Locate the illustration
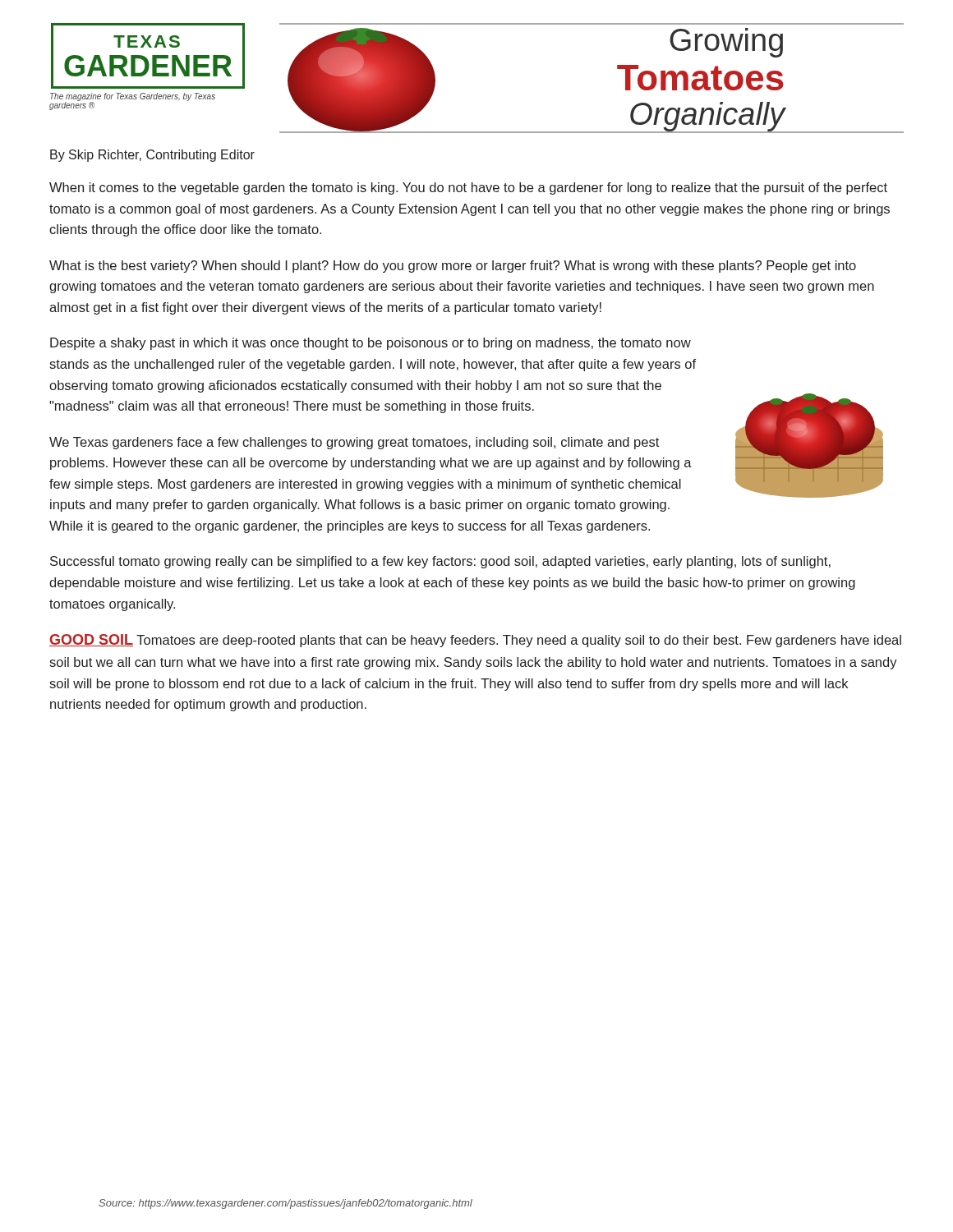The image size is (953, 1232). 592,78
